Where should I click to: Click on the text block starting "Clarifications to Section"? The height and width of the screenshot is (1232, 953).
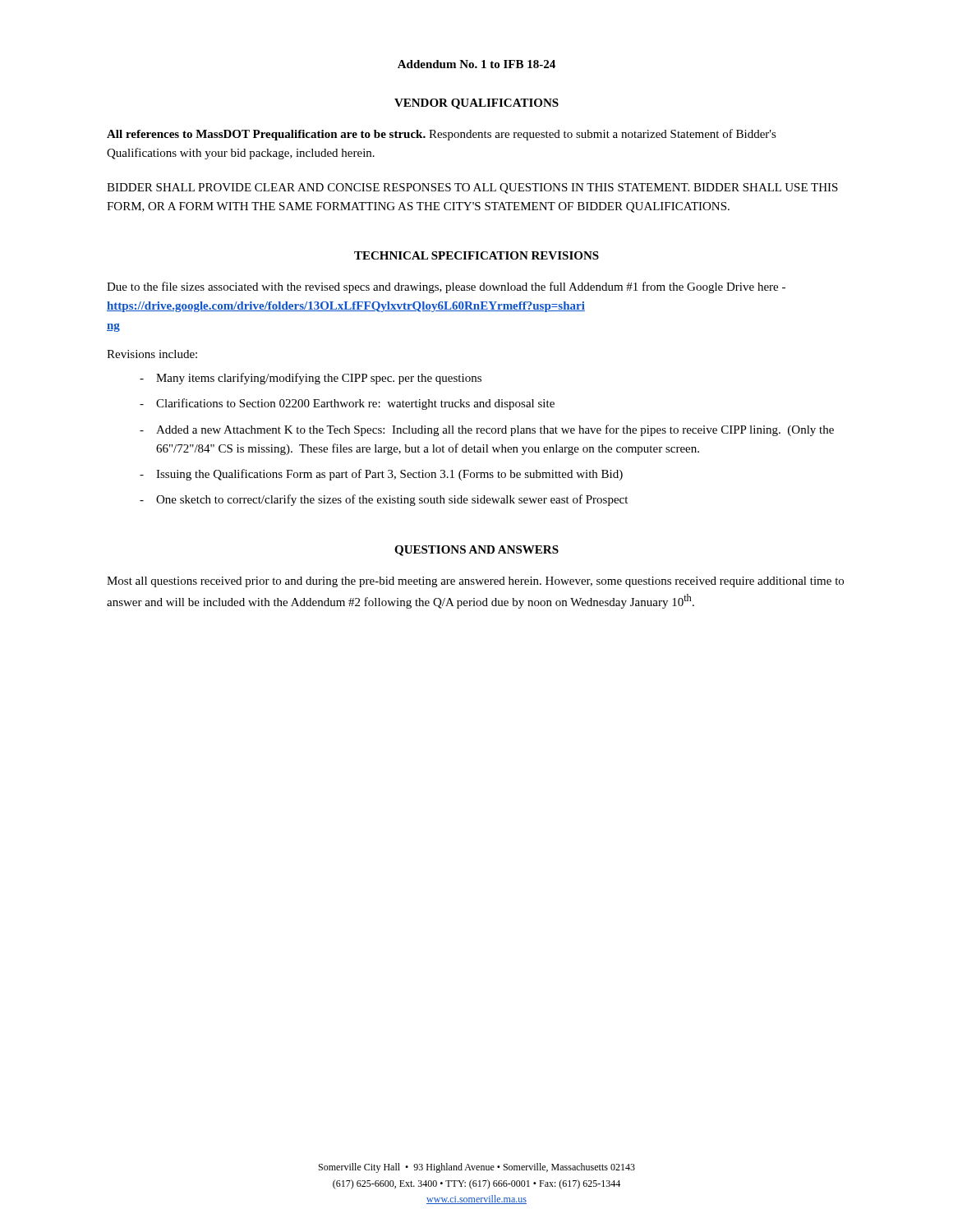(x=355, y=403)
